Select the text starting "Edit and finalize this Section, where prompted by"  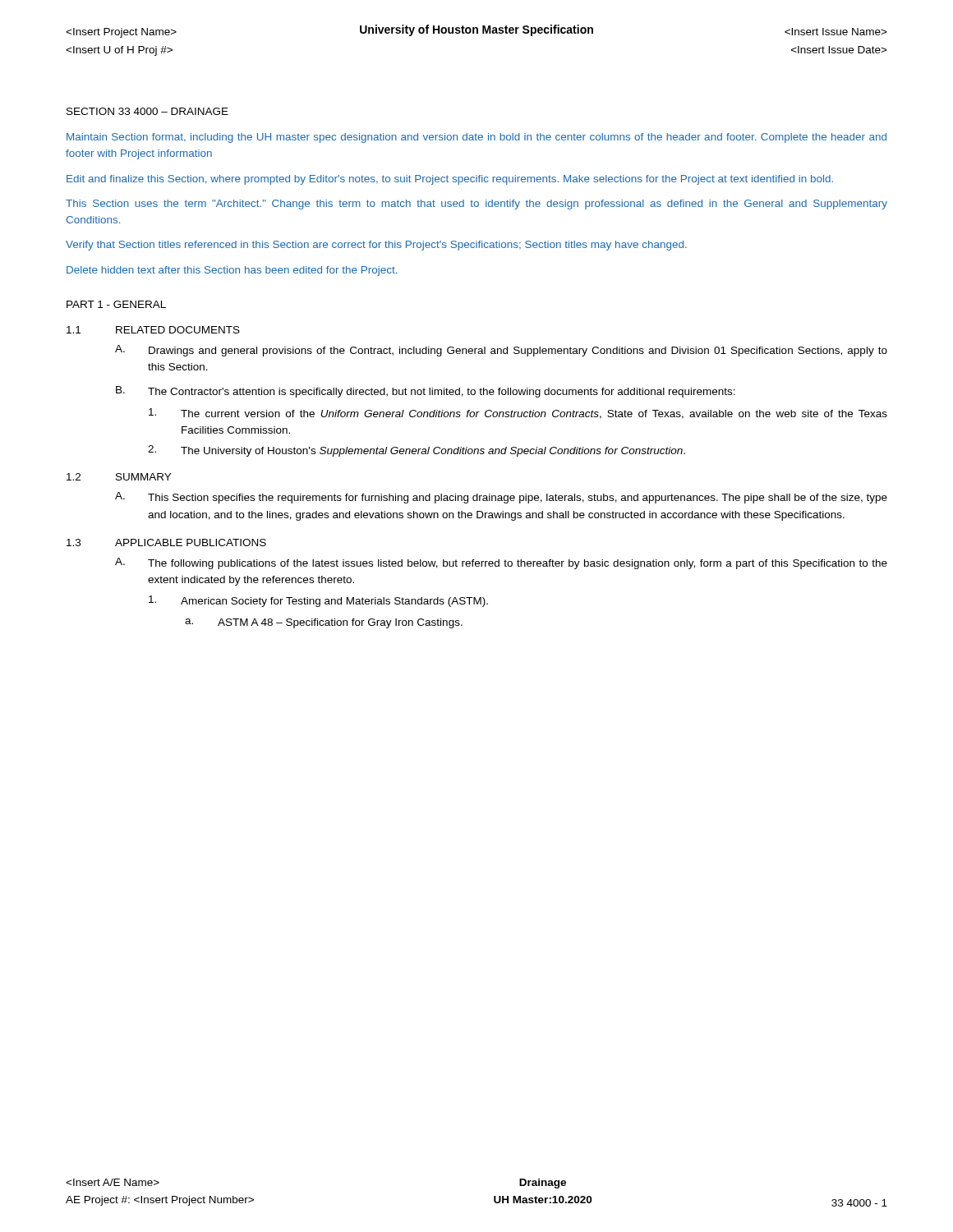tap(450, 178)
